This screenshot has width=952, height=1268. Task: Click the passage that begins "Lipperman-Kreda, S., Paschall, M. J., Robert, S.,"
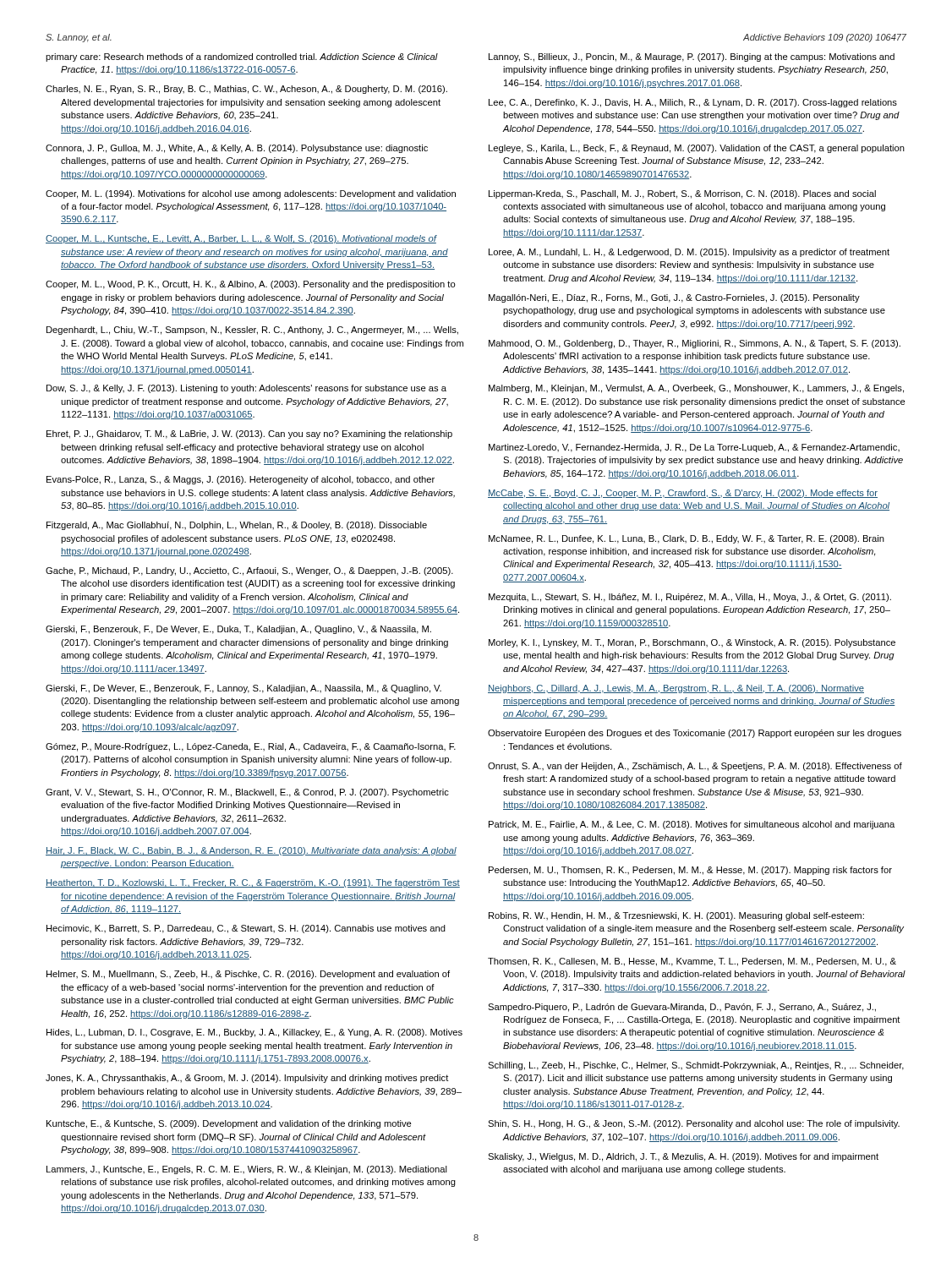tap(687, 213)
